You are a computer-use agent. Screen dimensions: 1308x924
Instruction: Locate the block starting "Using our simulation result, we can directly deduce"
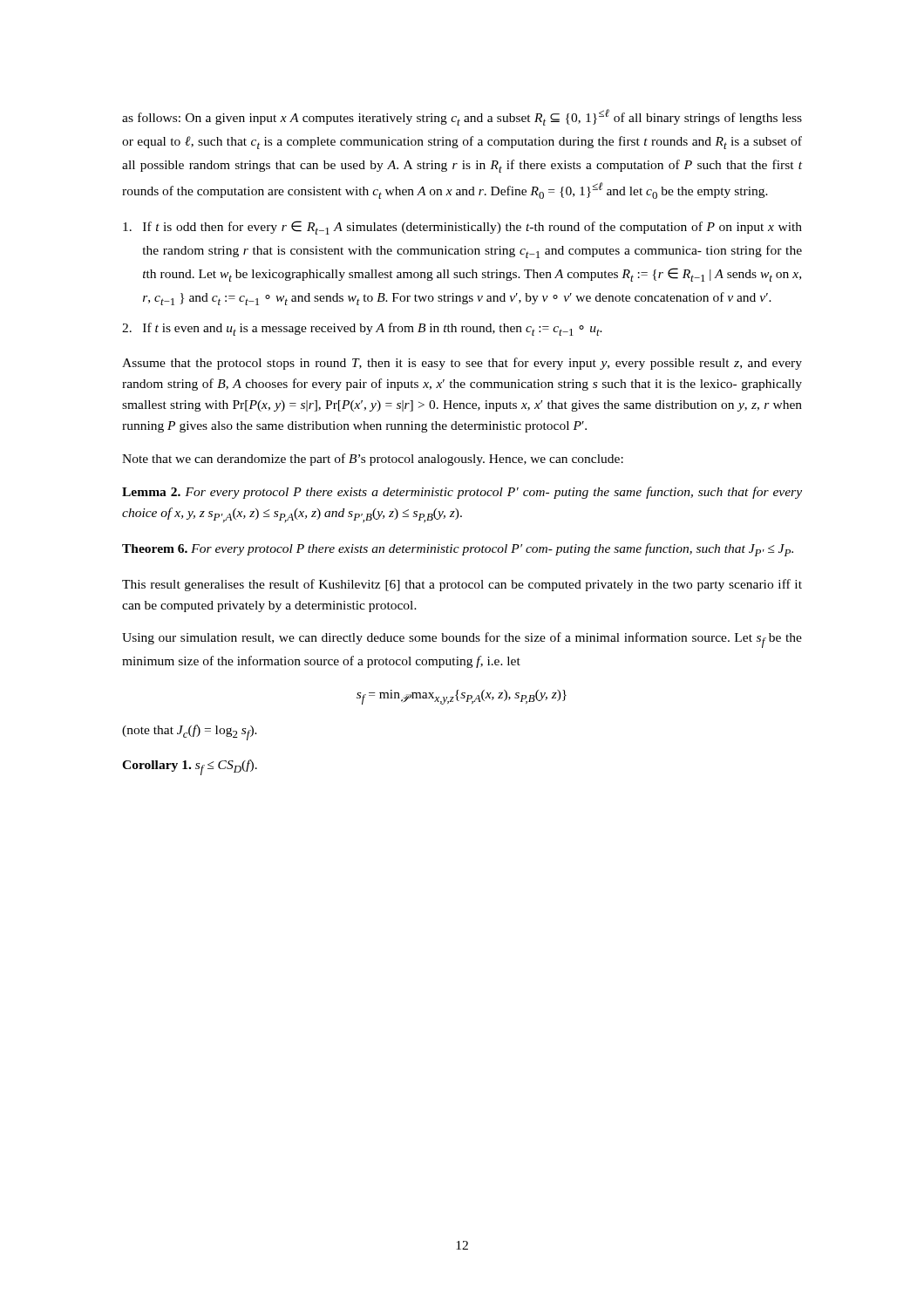(462, 649)
